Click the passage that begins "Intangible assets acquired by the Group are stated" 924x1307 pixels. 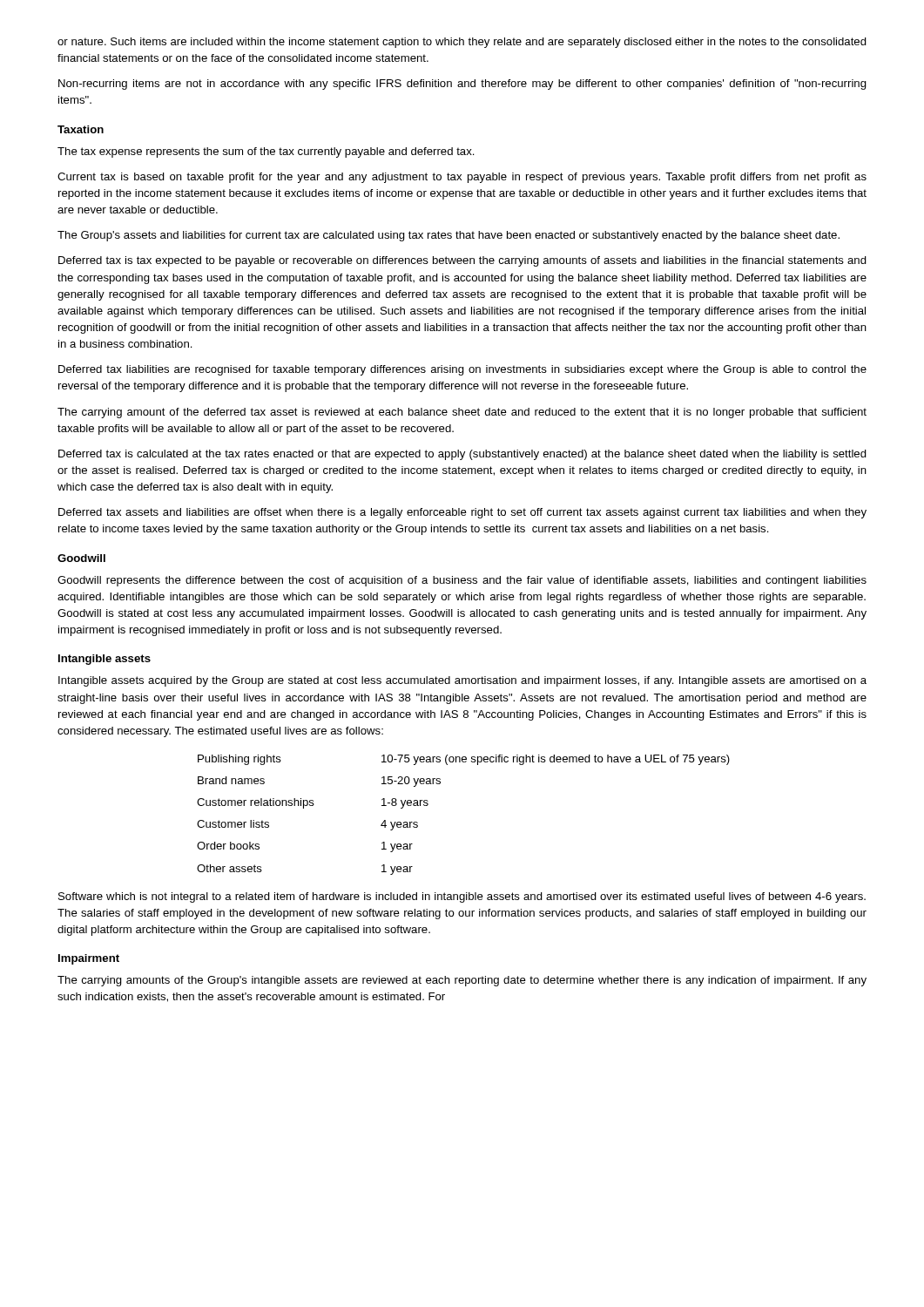point(462,705)
